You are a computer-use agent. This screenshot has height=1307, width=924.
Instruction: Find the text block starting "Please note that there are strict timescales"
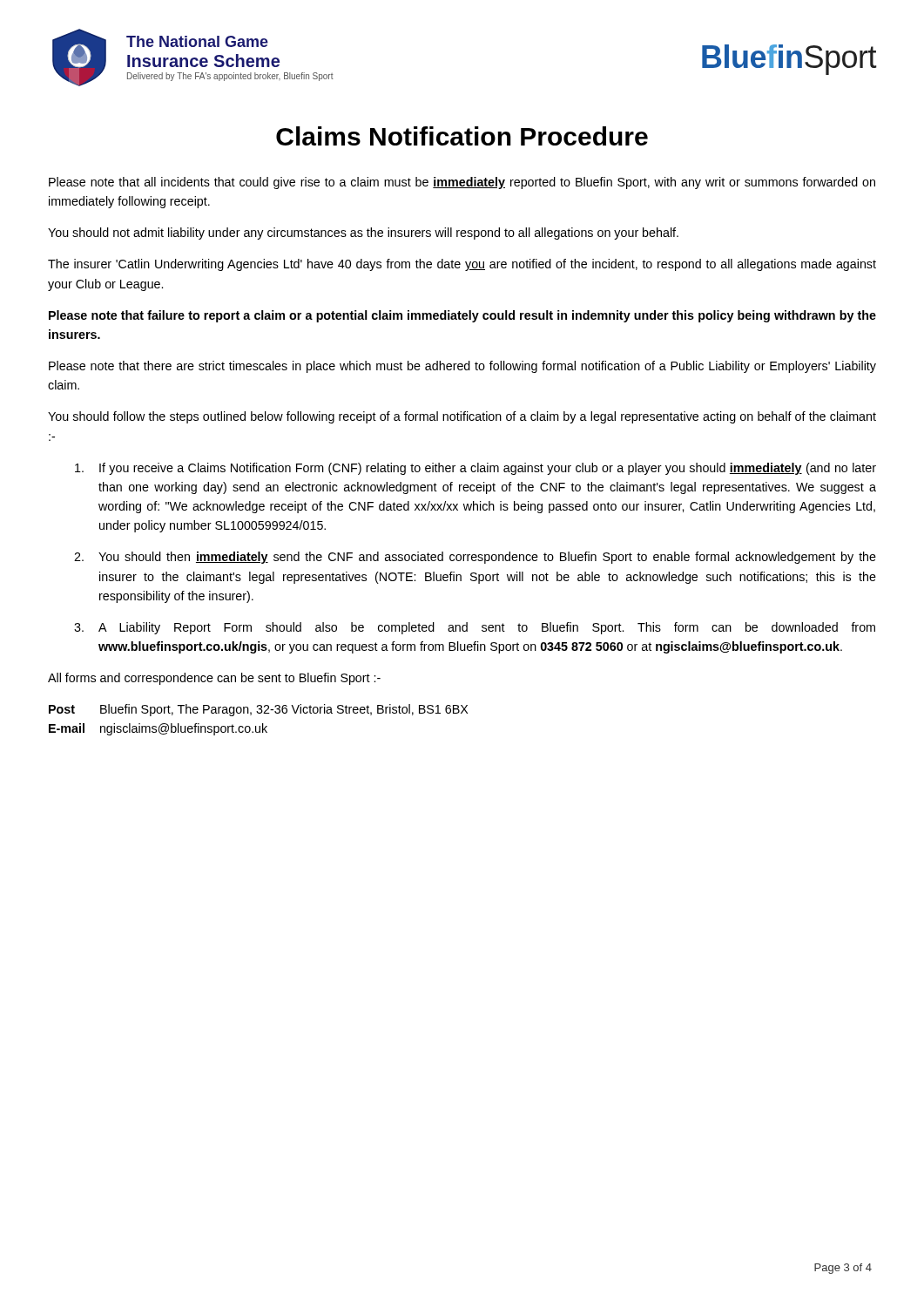[x=462, y=376]
